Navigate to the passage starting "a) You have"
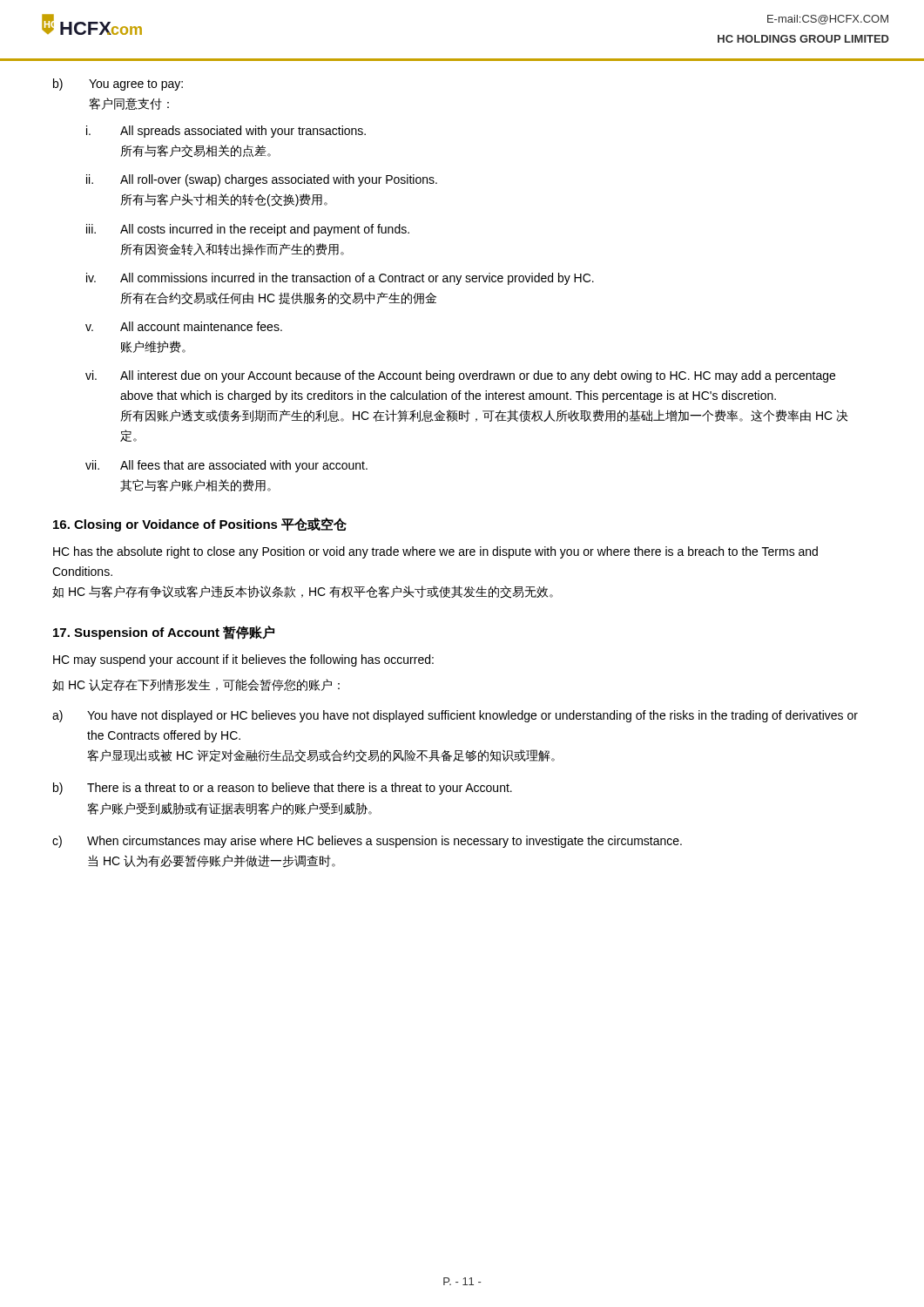Screen dimensions: 1307x924 tap(455, 716)
